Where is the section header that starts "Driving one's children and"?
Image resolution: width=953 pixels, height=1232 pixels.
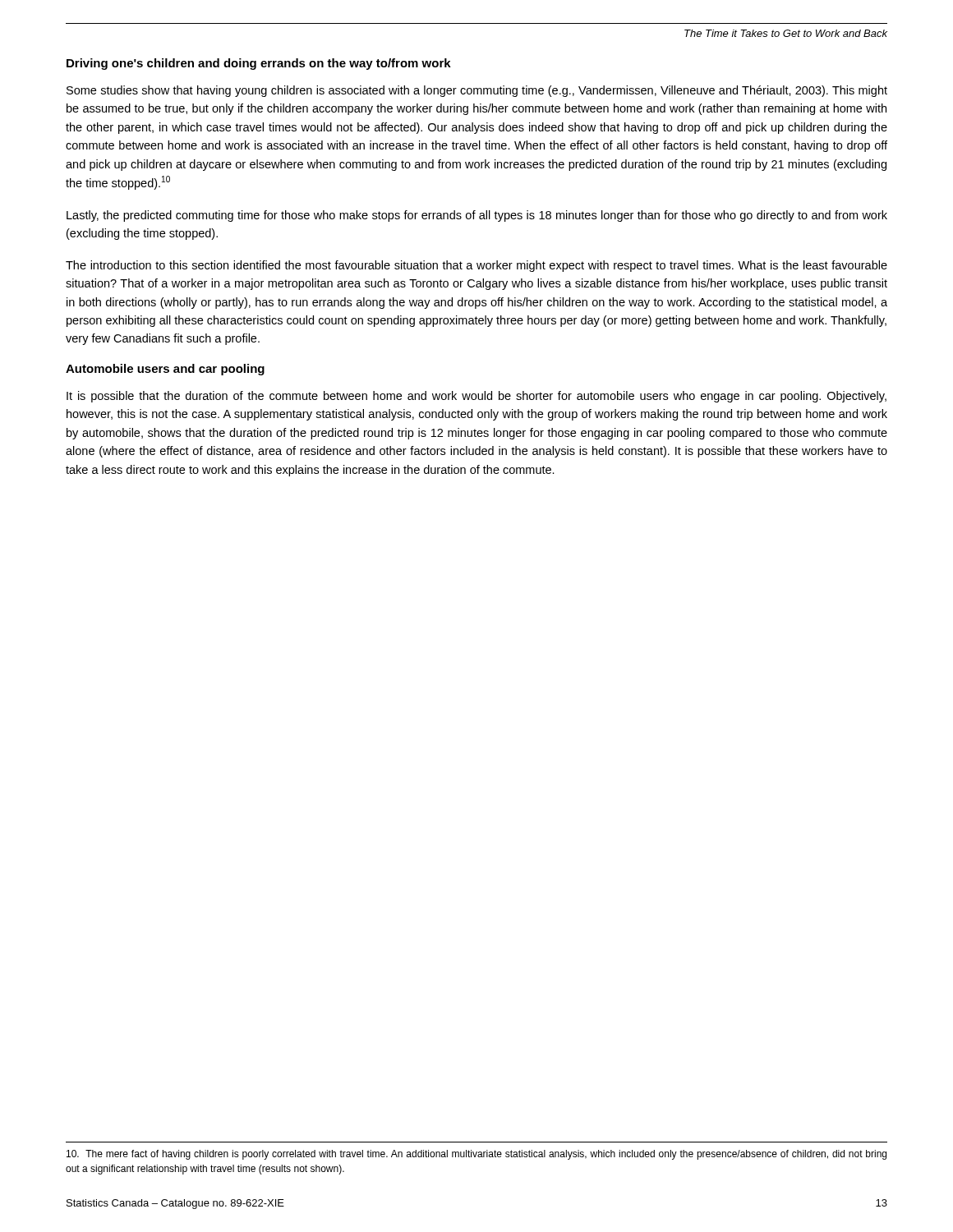pyautogui.click(x=258, y=63)
